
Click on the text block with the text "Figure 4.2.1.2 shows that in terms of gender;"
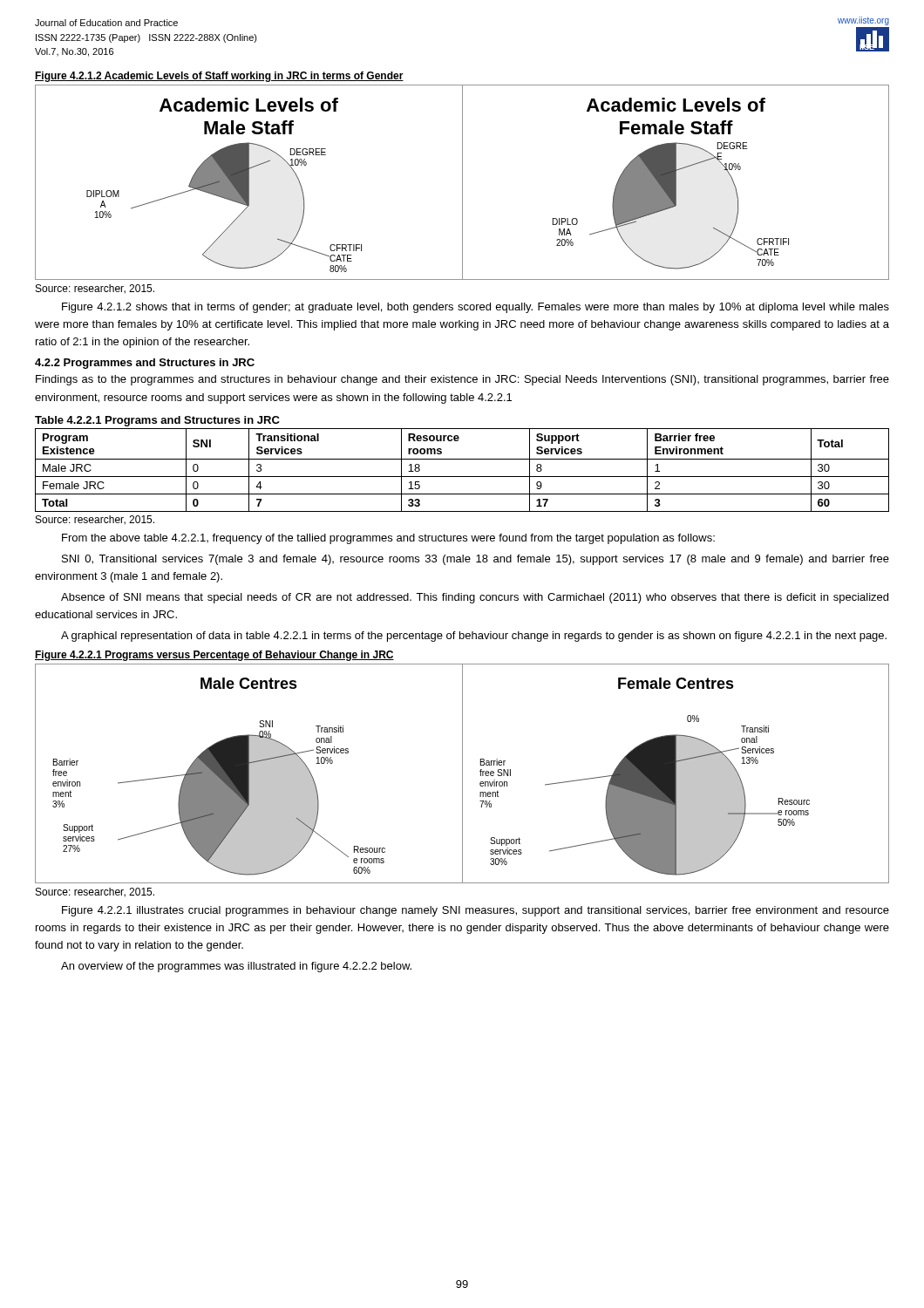[x=462, y=324]
